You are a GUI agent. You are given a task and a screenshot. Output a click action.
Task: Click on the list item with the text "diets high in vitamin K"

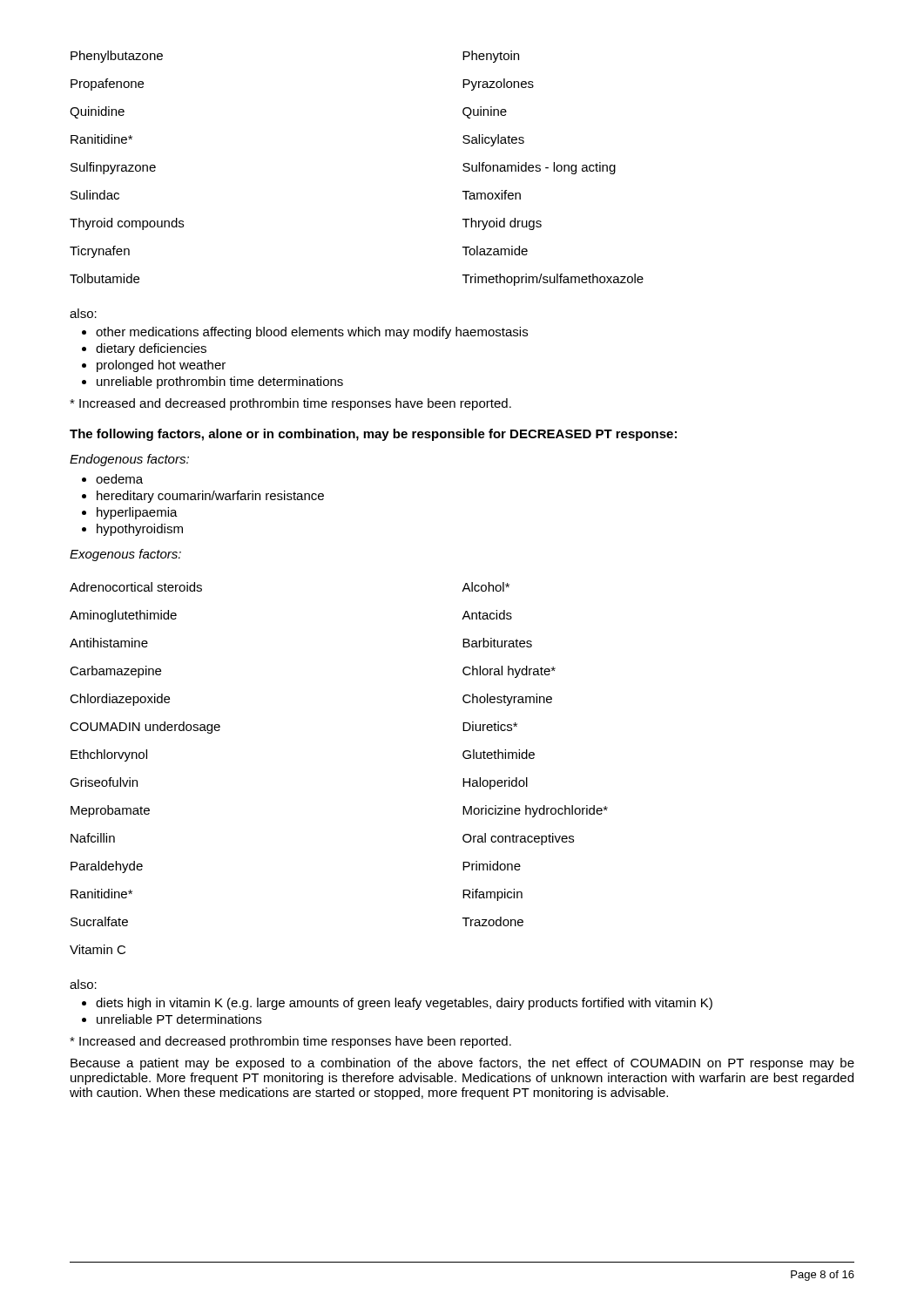[404, 1002]
